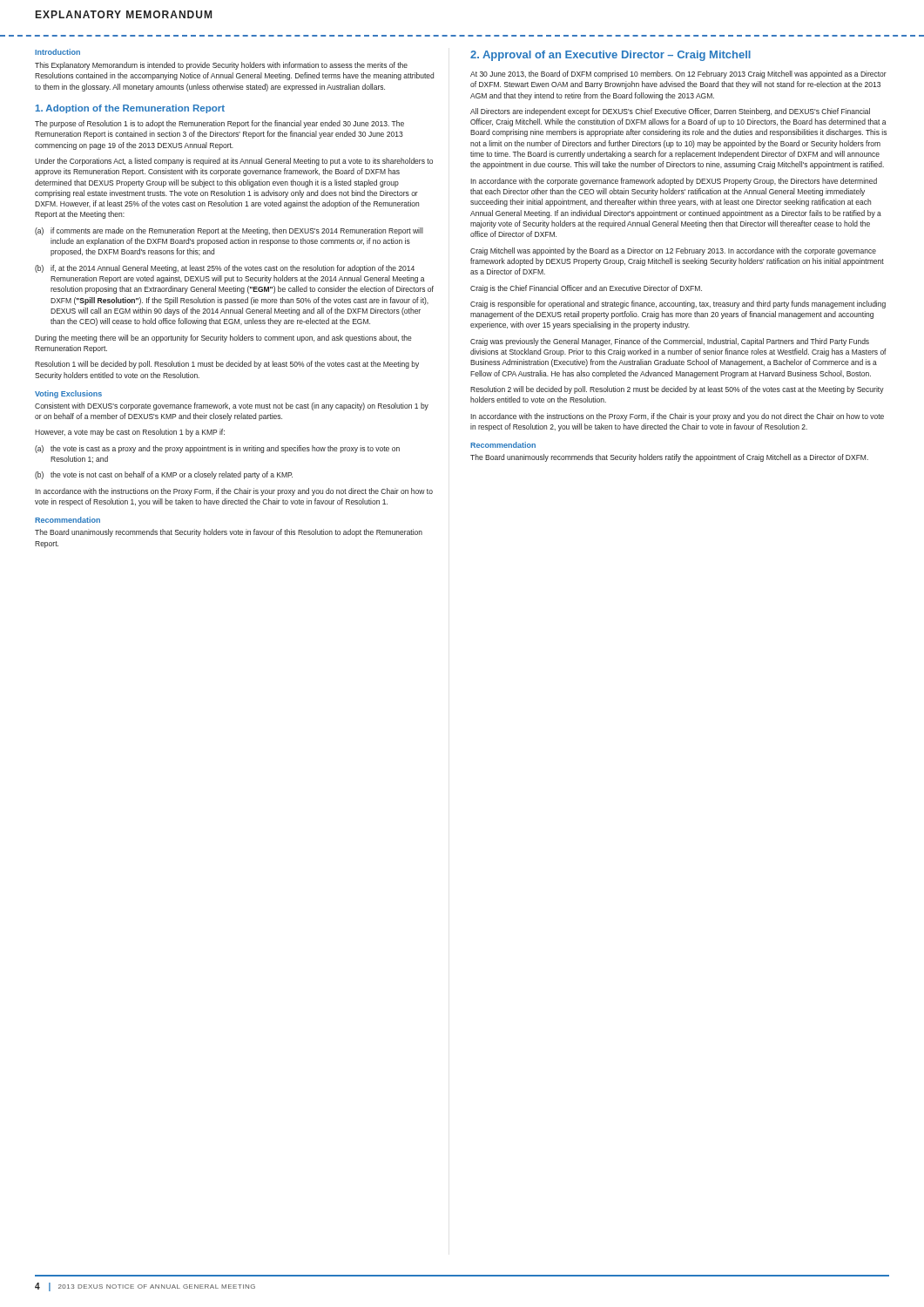
Task: Click on the text block that reads "Craig Mitchell was appointed"
Action: [x=679, y=261]
